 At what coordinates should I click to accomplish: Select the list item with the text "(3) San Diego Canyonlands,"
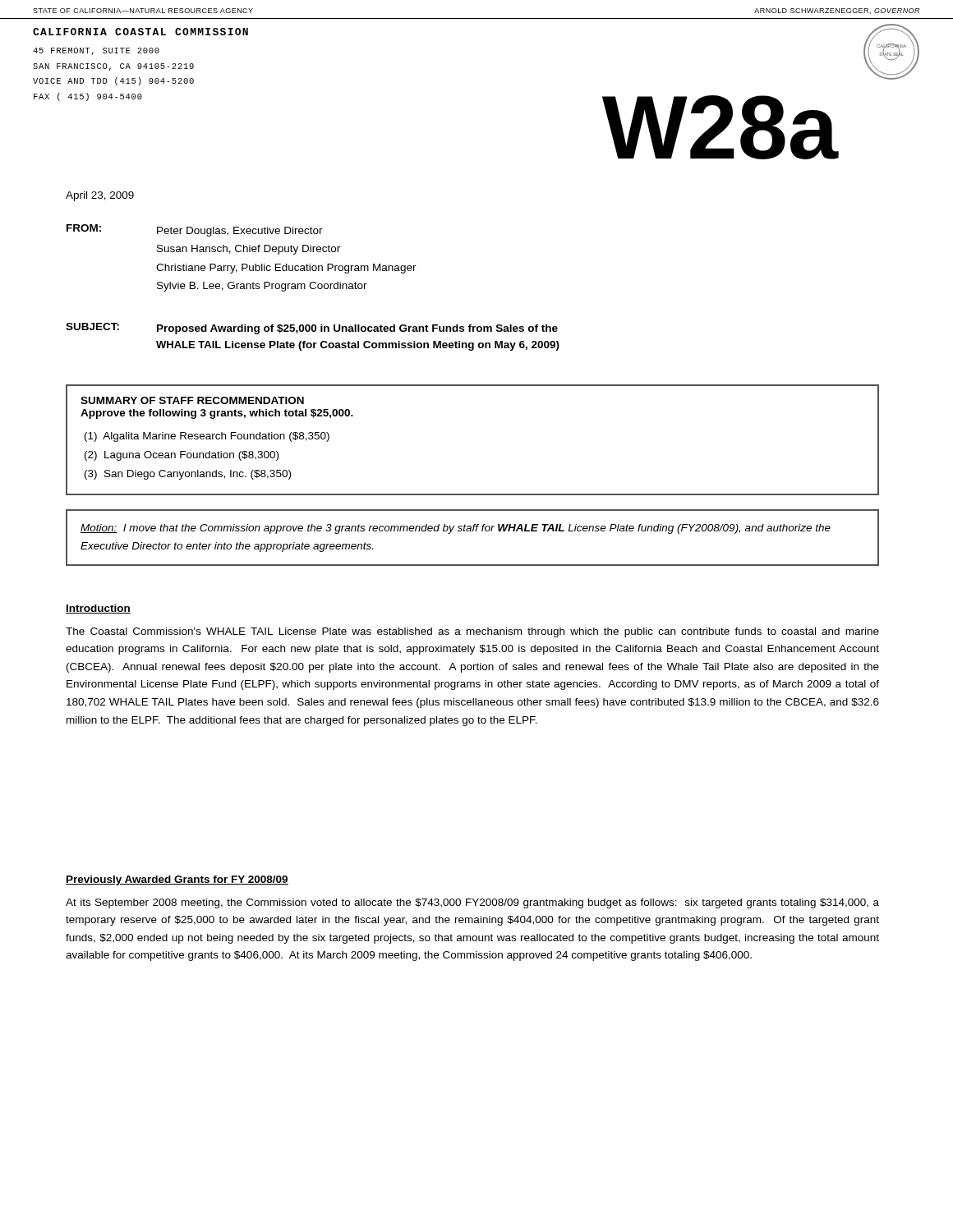click(x=188, y=473)
